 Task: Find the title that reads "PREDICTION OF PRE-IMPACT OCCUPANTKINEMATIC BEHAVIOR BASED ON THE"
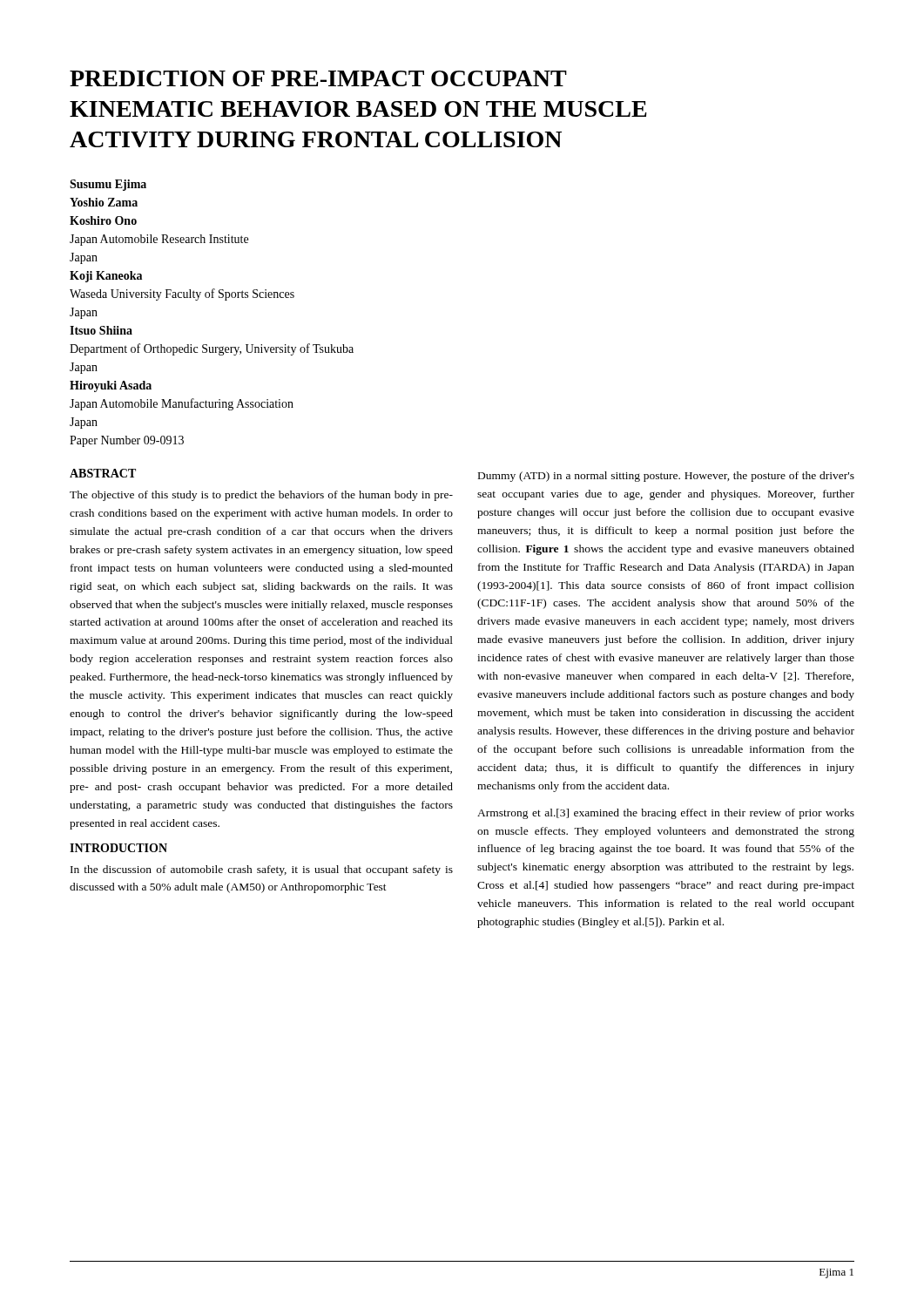tap(462, 108)
